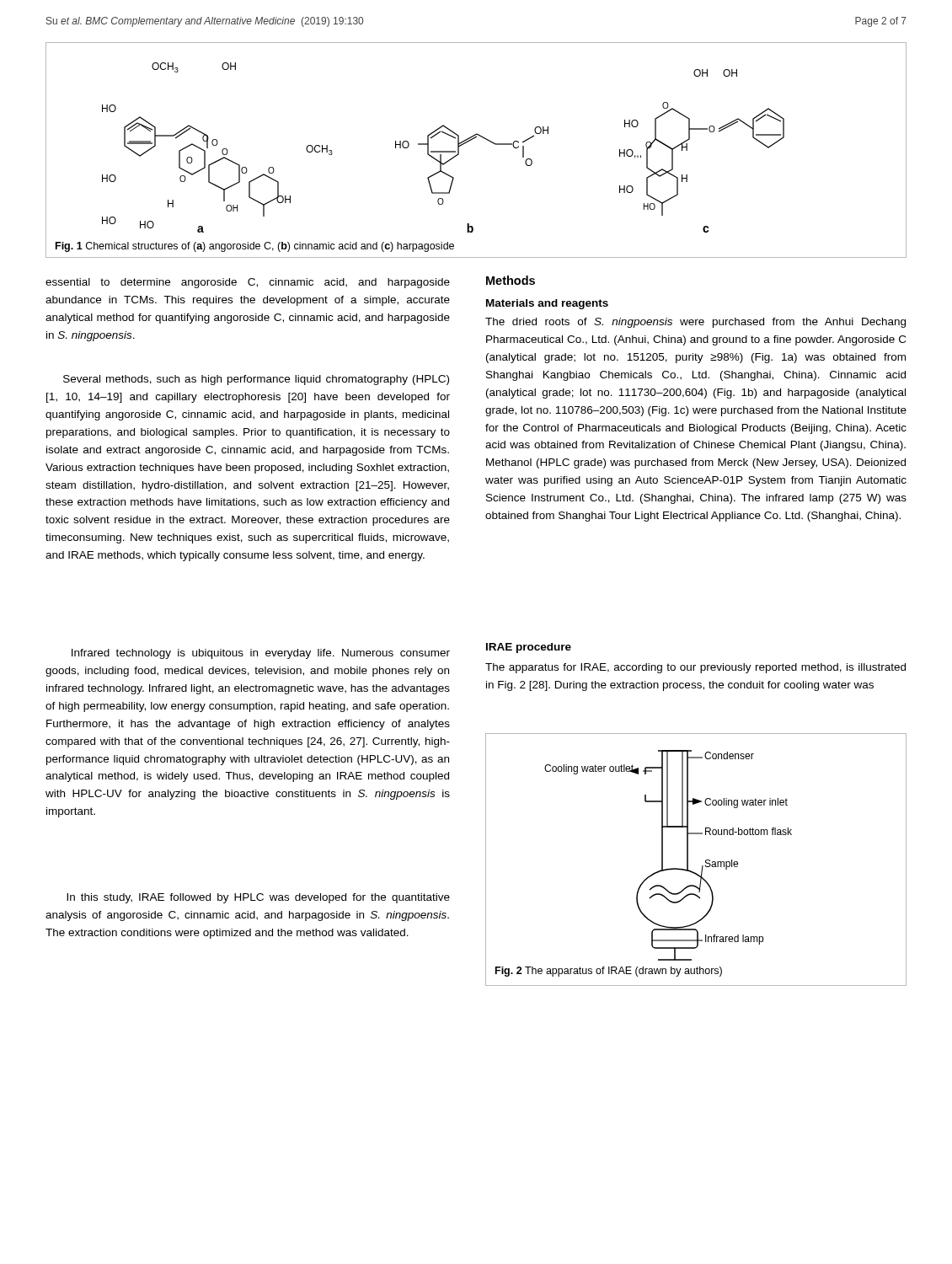Click on the caption that says "Fig. 2 The apparatus of IRAE"

609,971
